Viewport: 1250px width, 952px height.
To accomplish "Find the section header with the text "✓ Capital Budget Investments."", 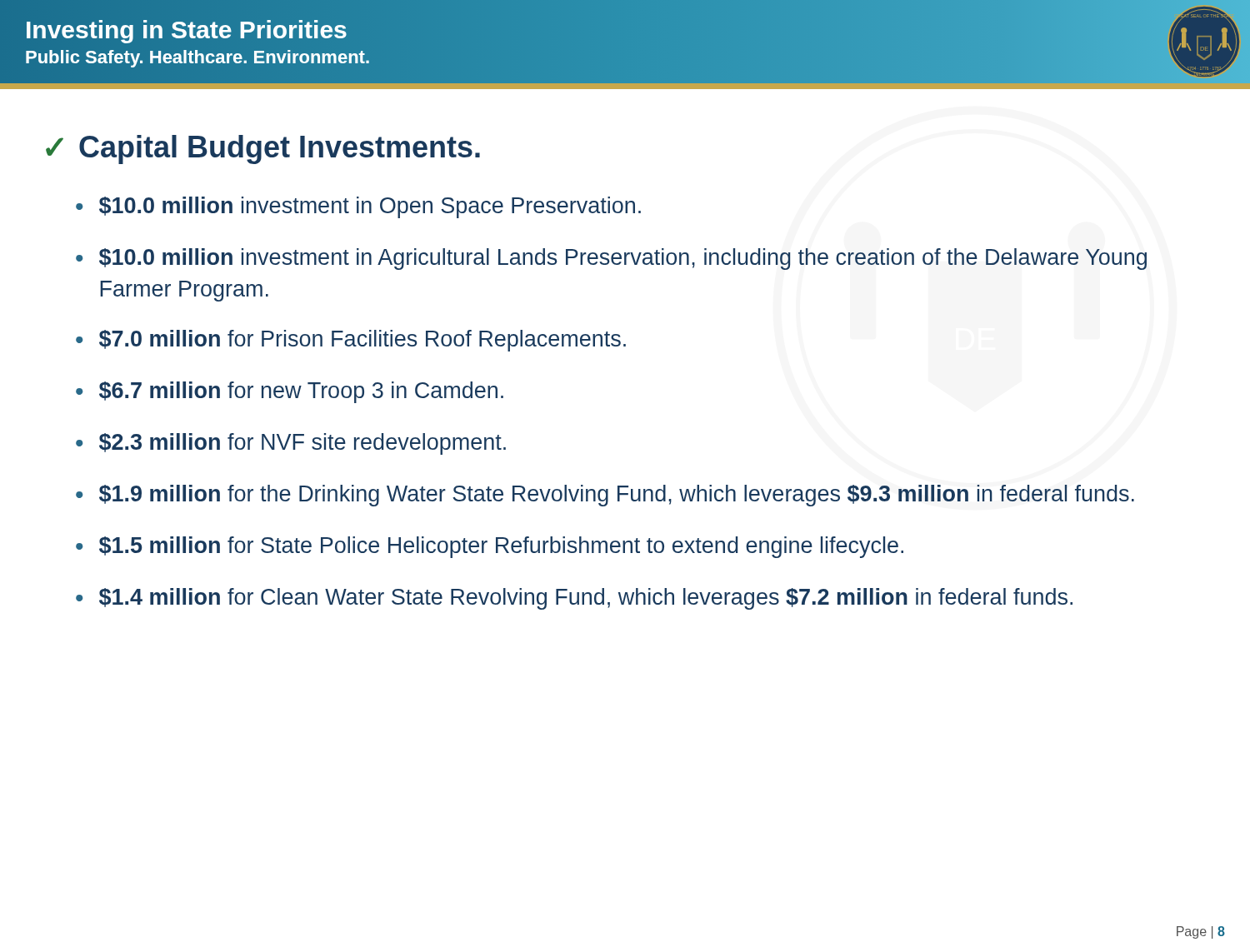I will (262, 147).
